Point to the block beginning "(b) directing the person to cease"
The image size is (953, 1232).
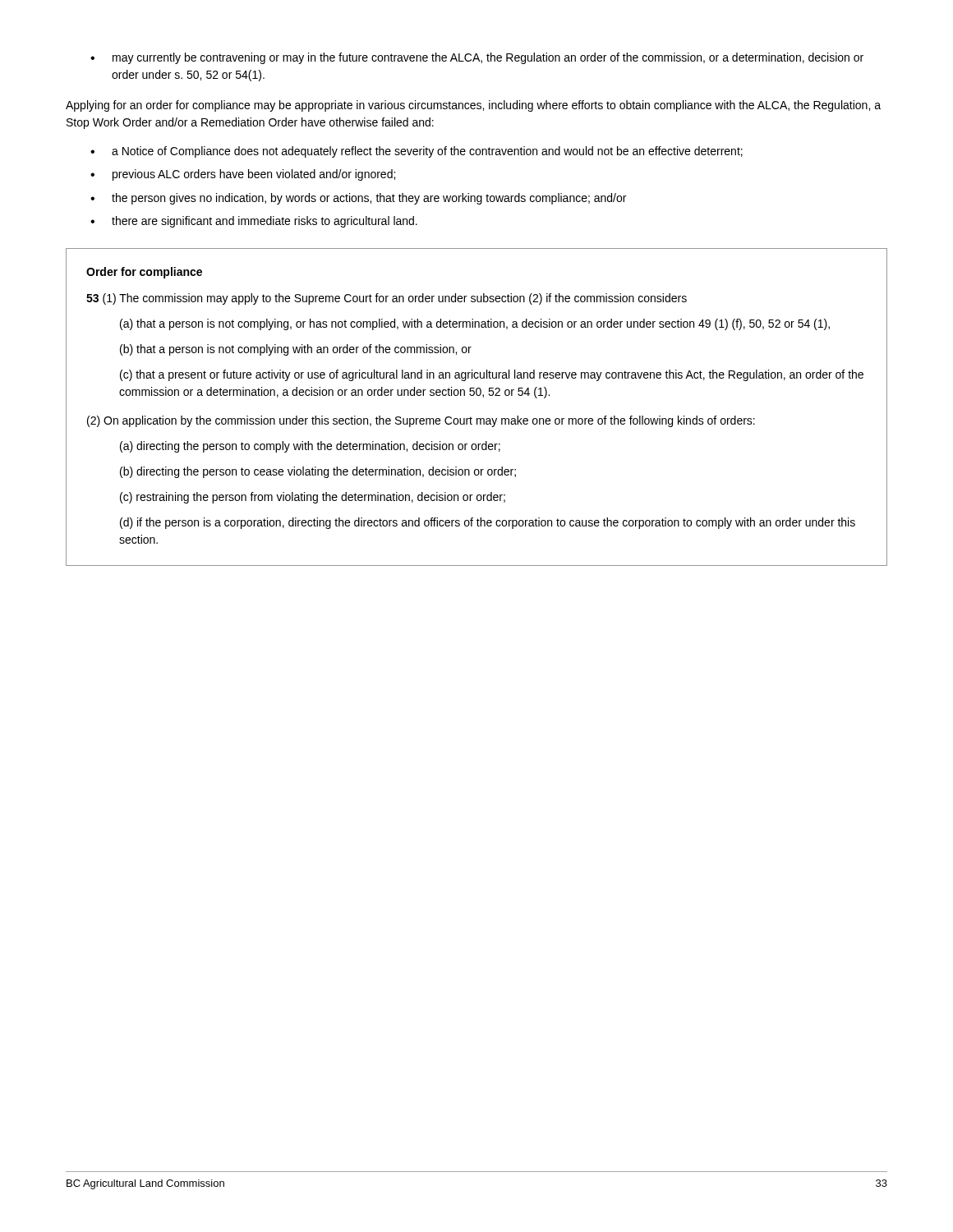[x=318, y=471]
